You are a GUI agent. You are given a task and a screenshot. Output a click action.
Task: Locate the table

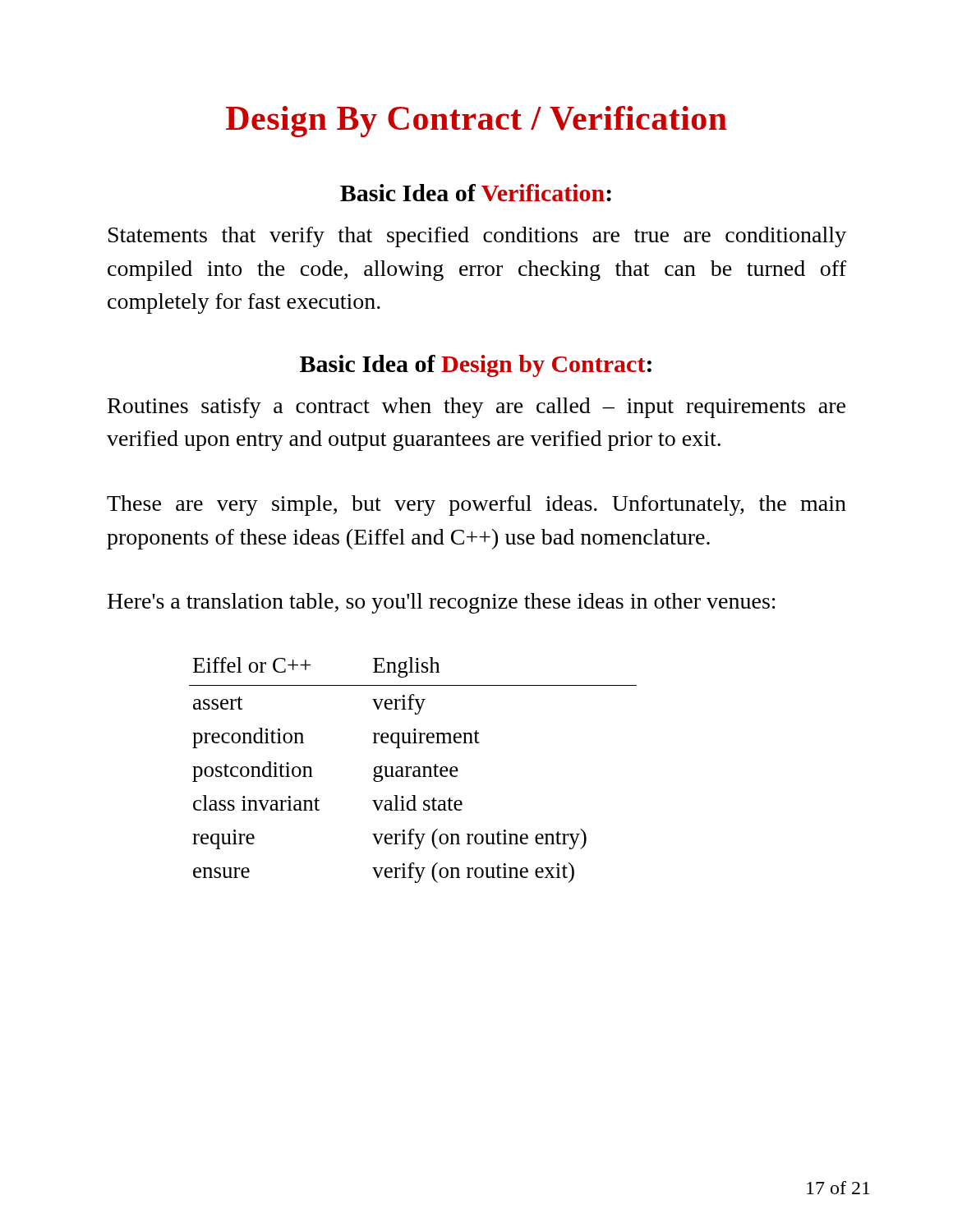(518, 769)
